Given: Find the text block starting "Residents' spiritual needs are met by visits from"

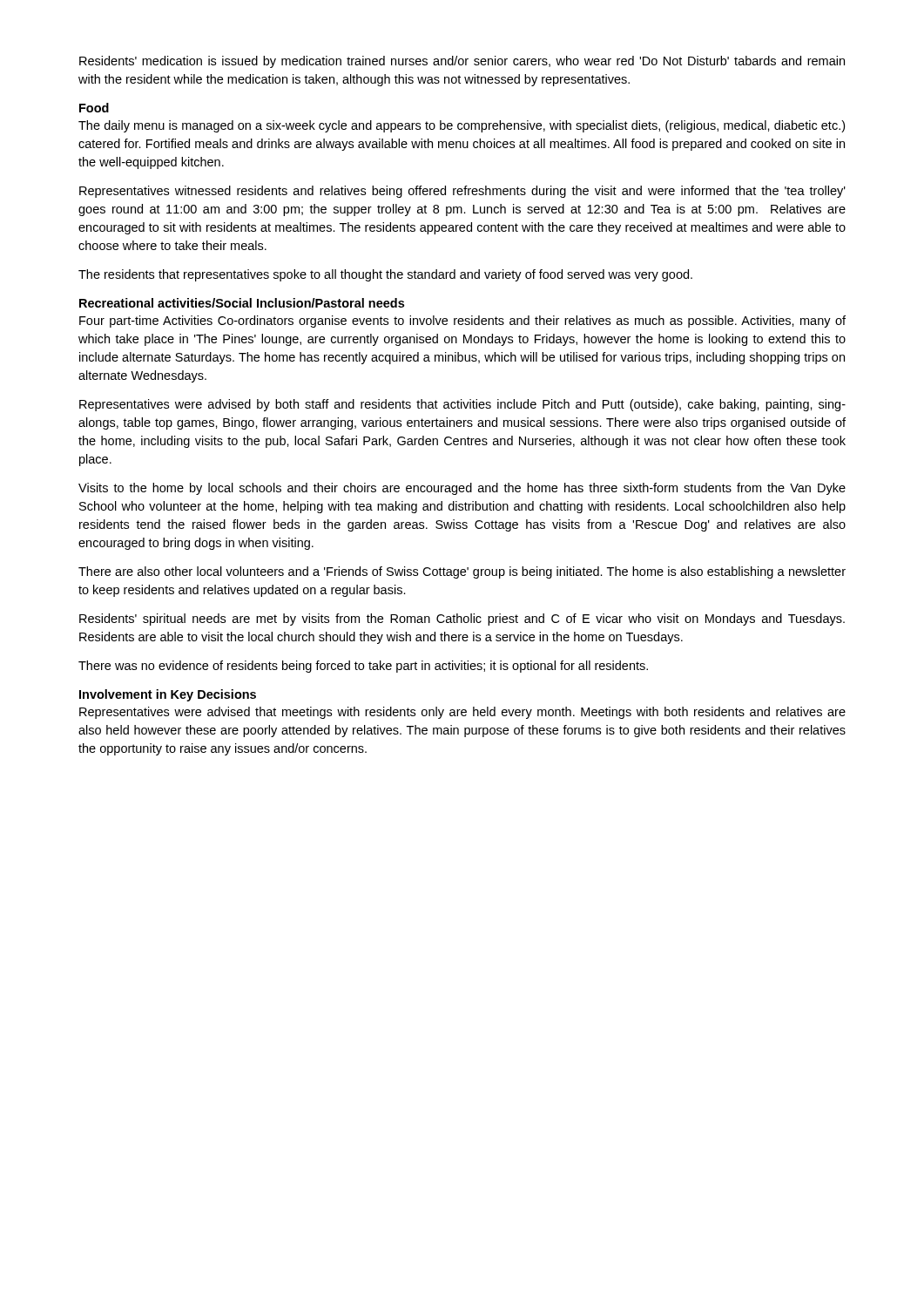Looking at the screenshot, I should pyautogui.click(x=462, y=628).
